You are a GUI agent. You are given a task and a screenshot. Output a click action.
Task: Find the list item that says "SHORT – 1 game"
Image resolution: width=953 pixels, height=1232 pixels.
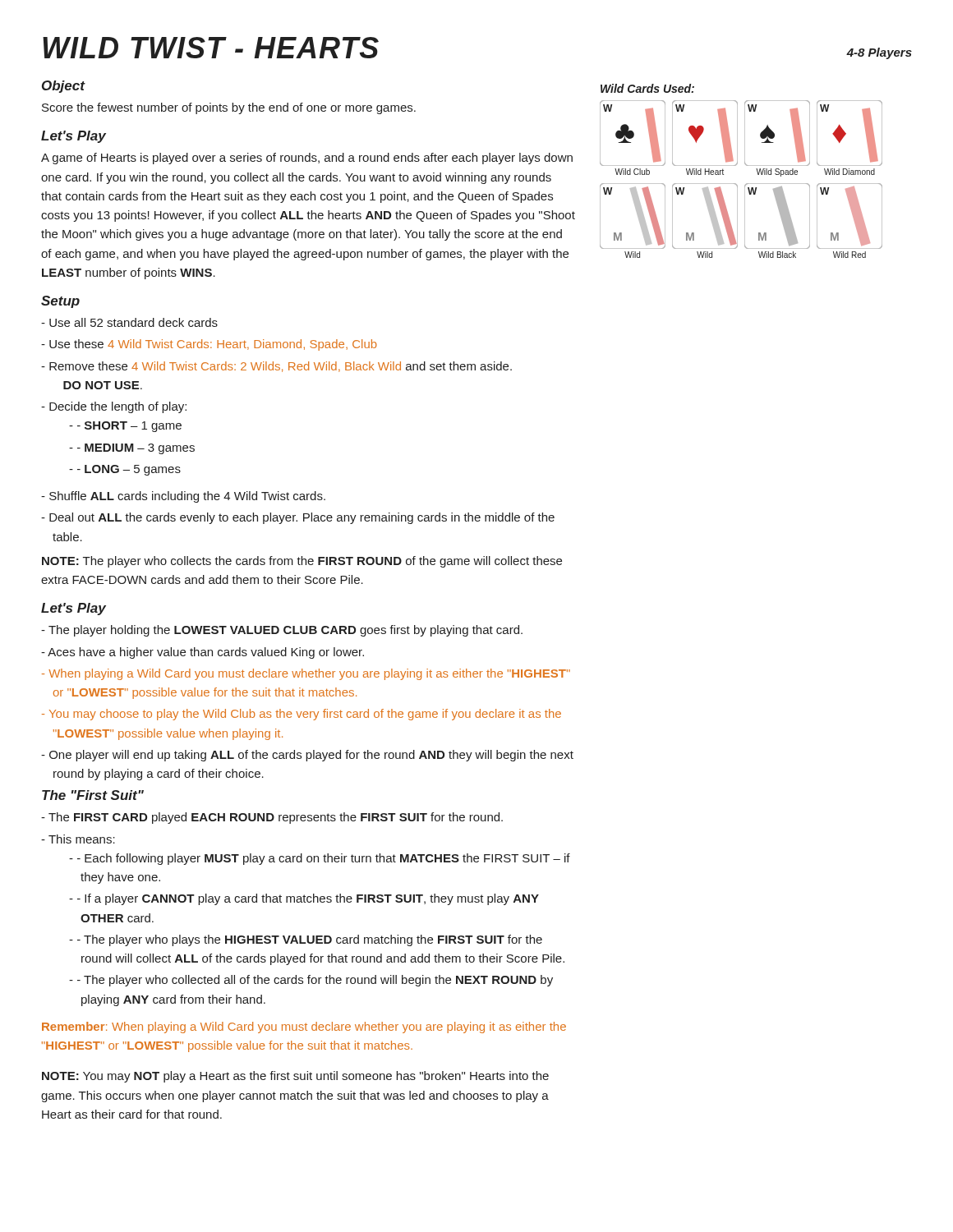tap(129, 425)
